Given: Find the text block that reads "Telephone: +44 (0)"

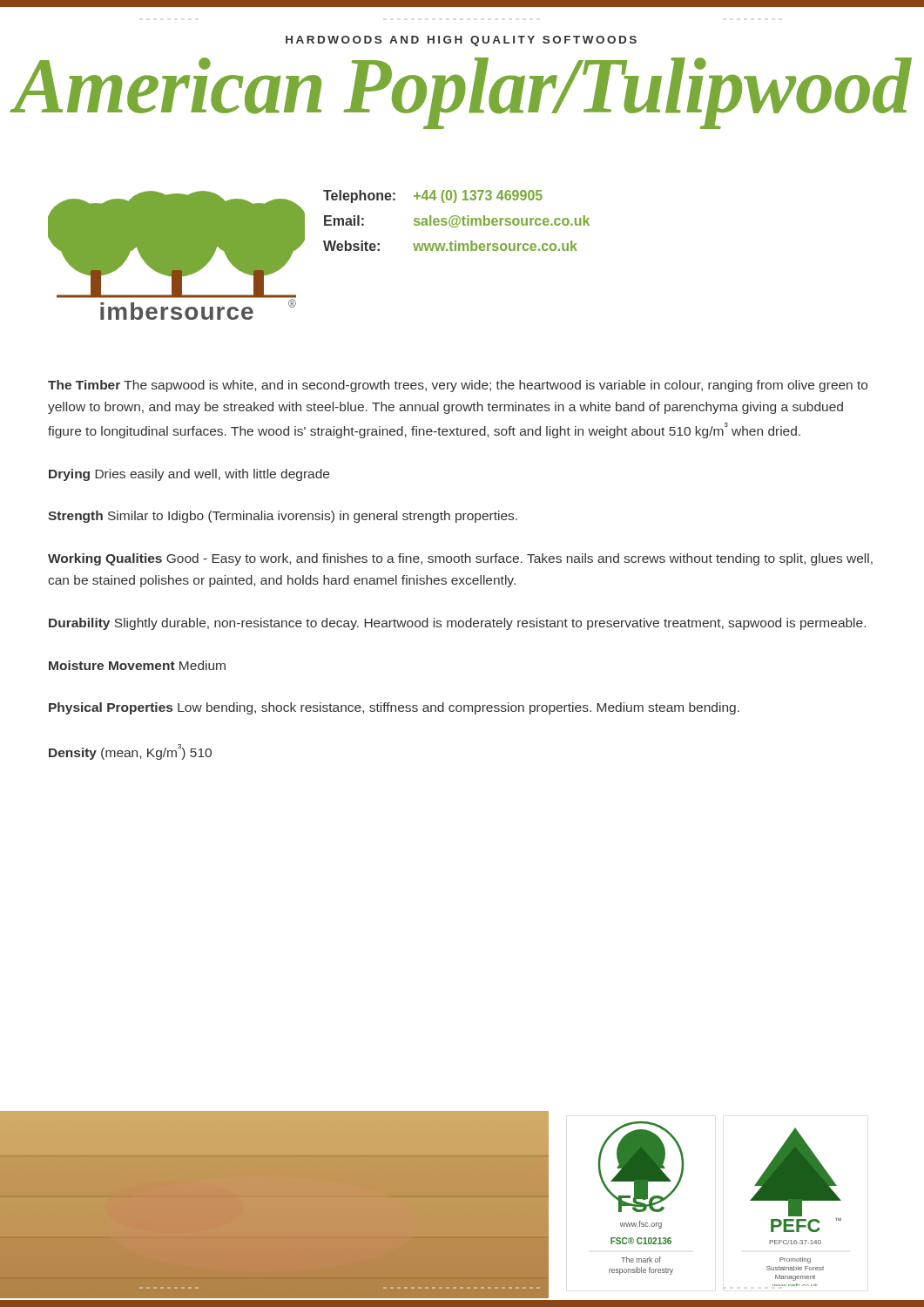Looking at the screenshot, I should pos(457,221).
